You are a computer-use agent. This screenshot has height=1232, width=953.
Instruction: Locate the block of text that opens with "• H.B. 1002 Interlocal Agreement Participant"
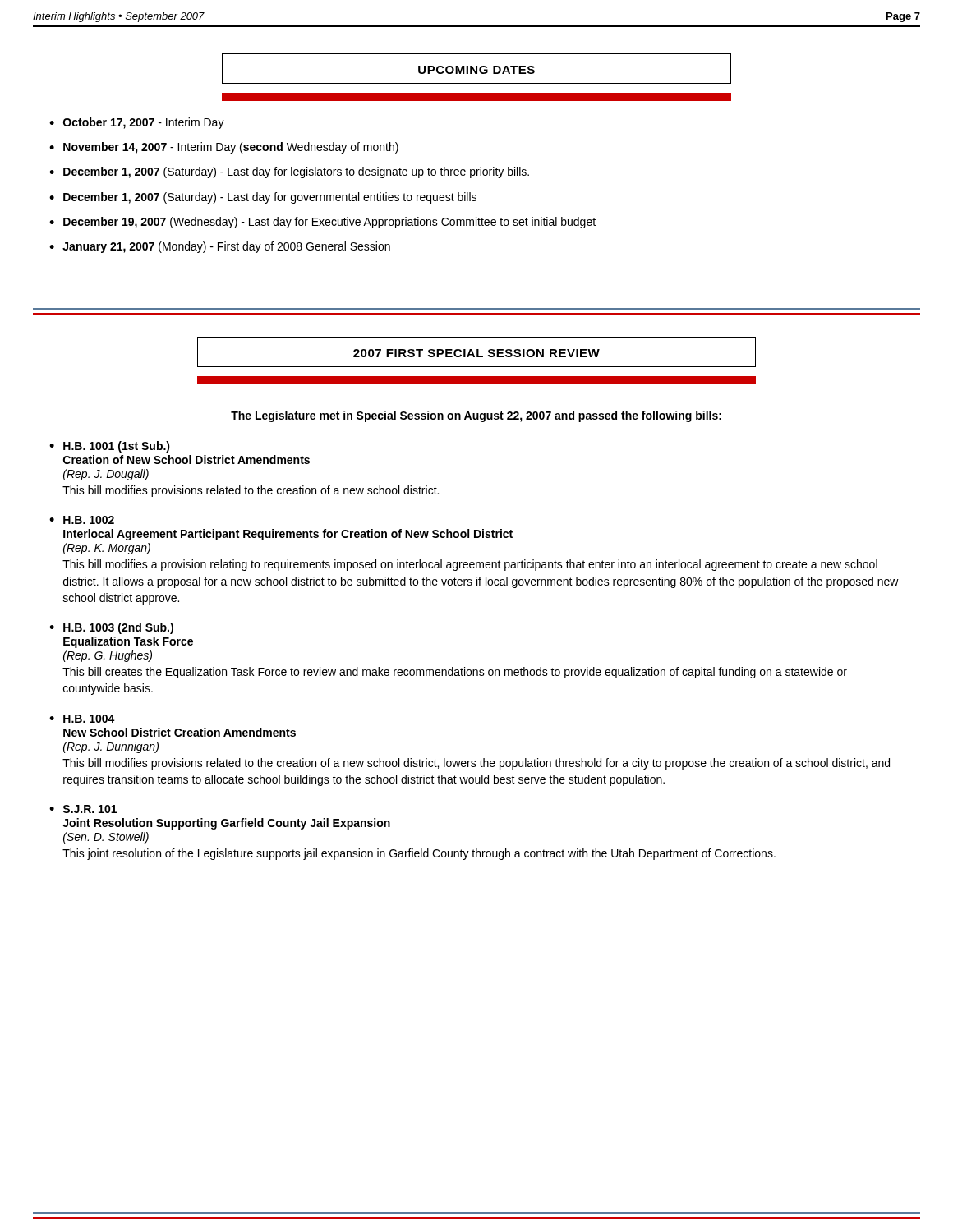tap(476, 560)
